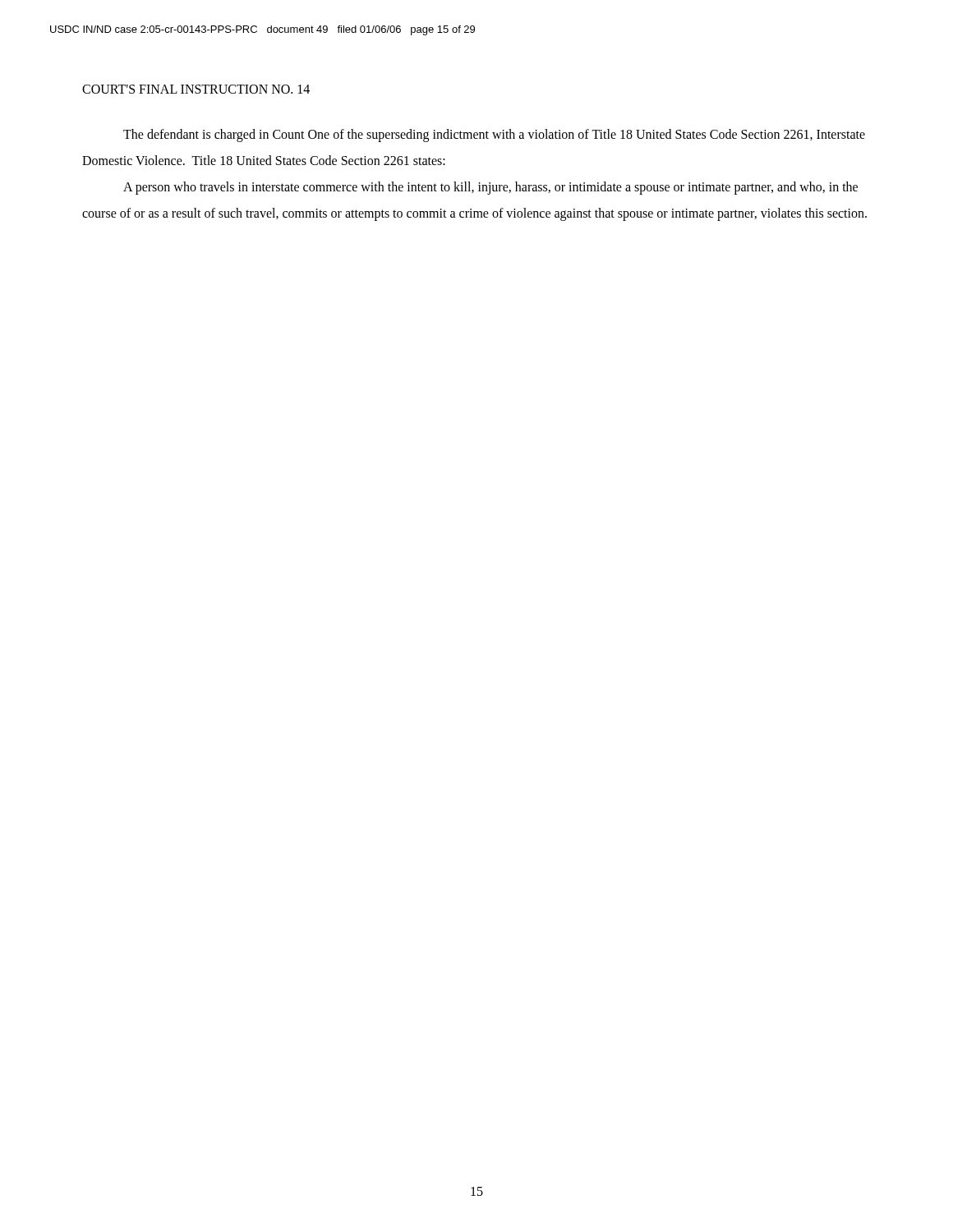Click on the block starting "The defendant is charged in"
The width and height of the screenshot is (953, 1232).
coord(476,174)
